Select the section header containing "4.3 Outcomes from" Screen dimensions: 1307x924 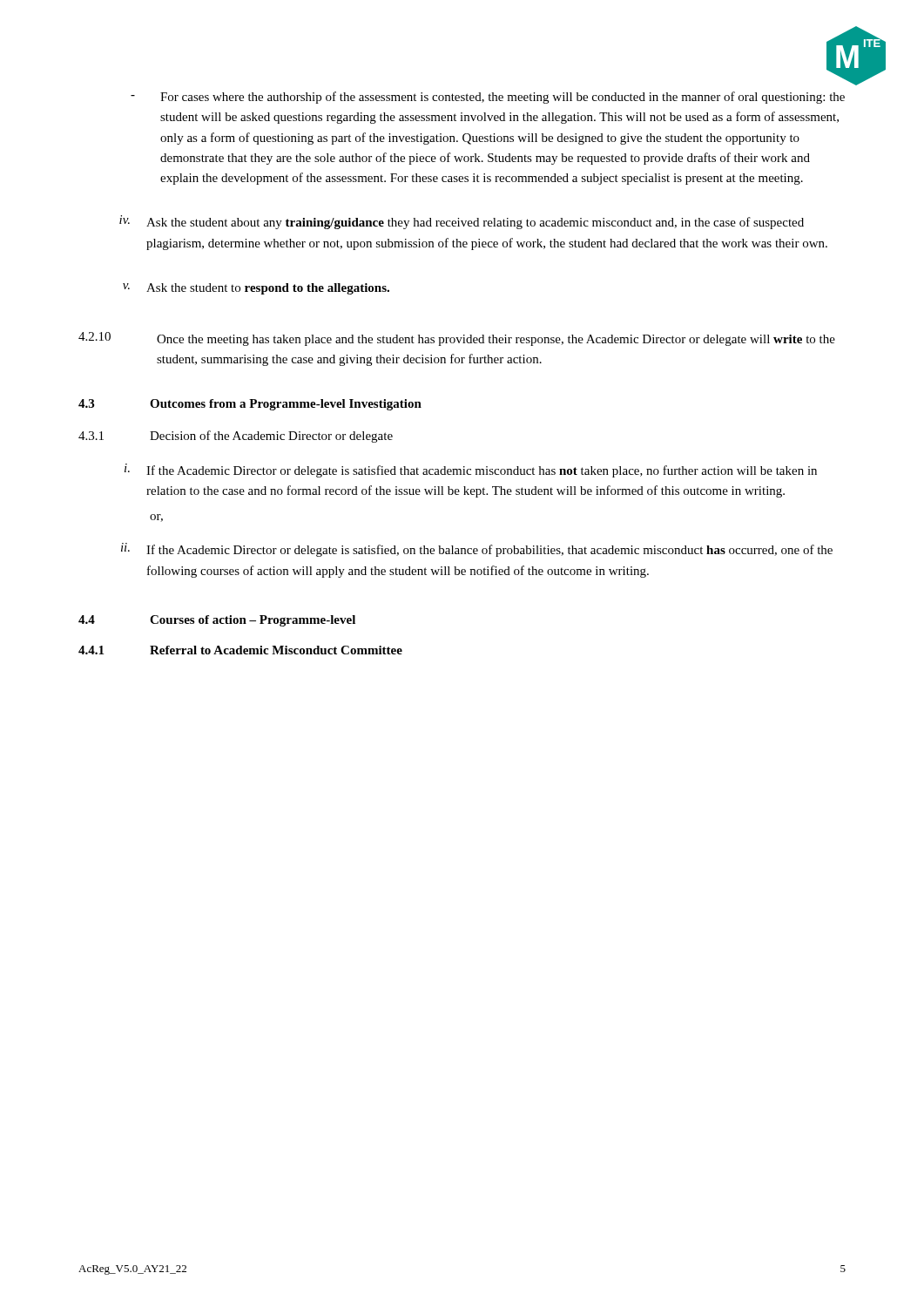[250, 403]
